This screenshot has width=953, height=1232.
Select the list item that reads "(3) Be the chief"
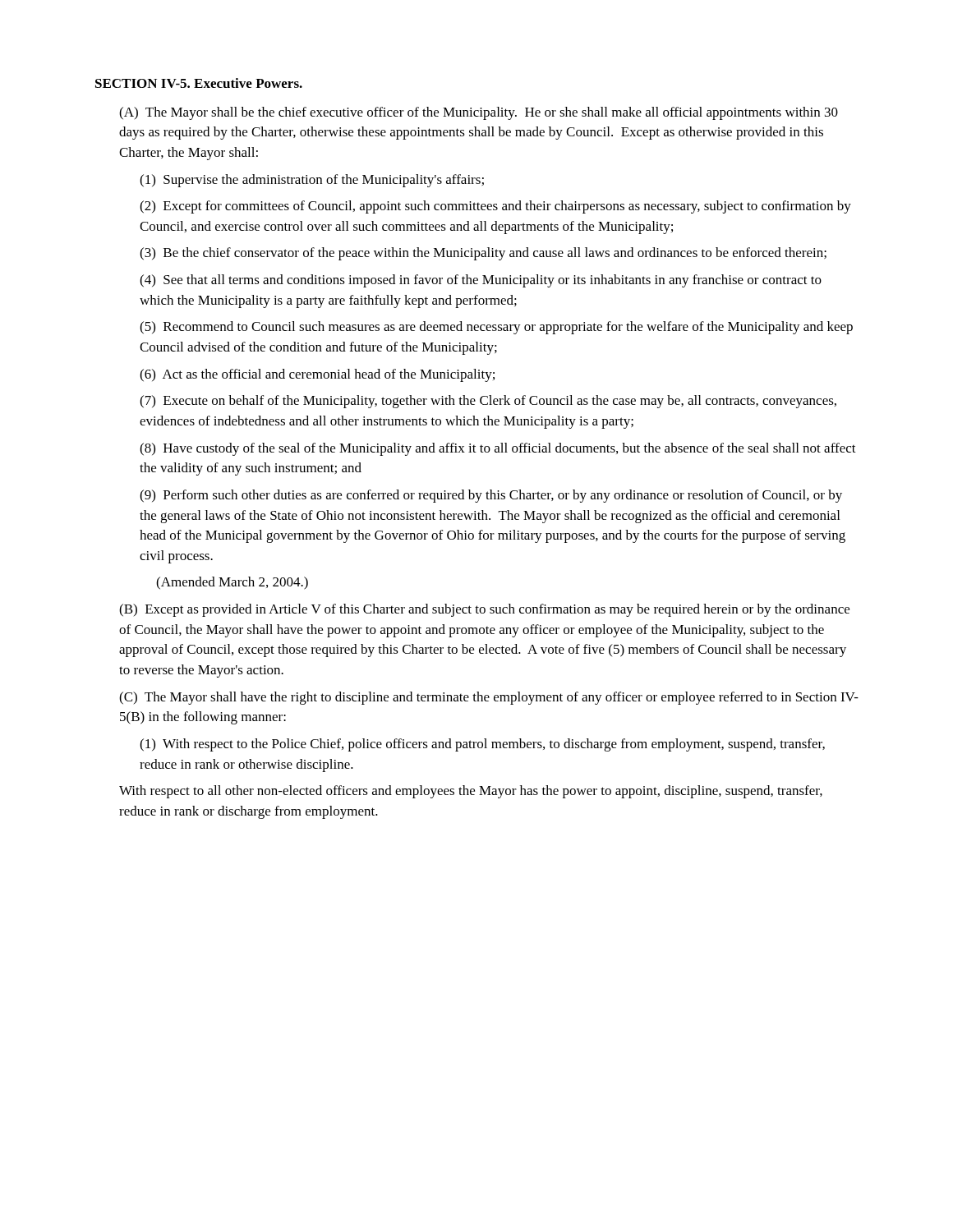tap(483, 253)
